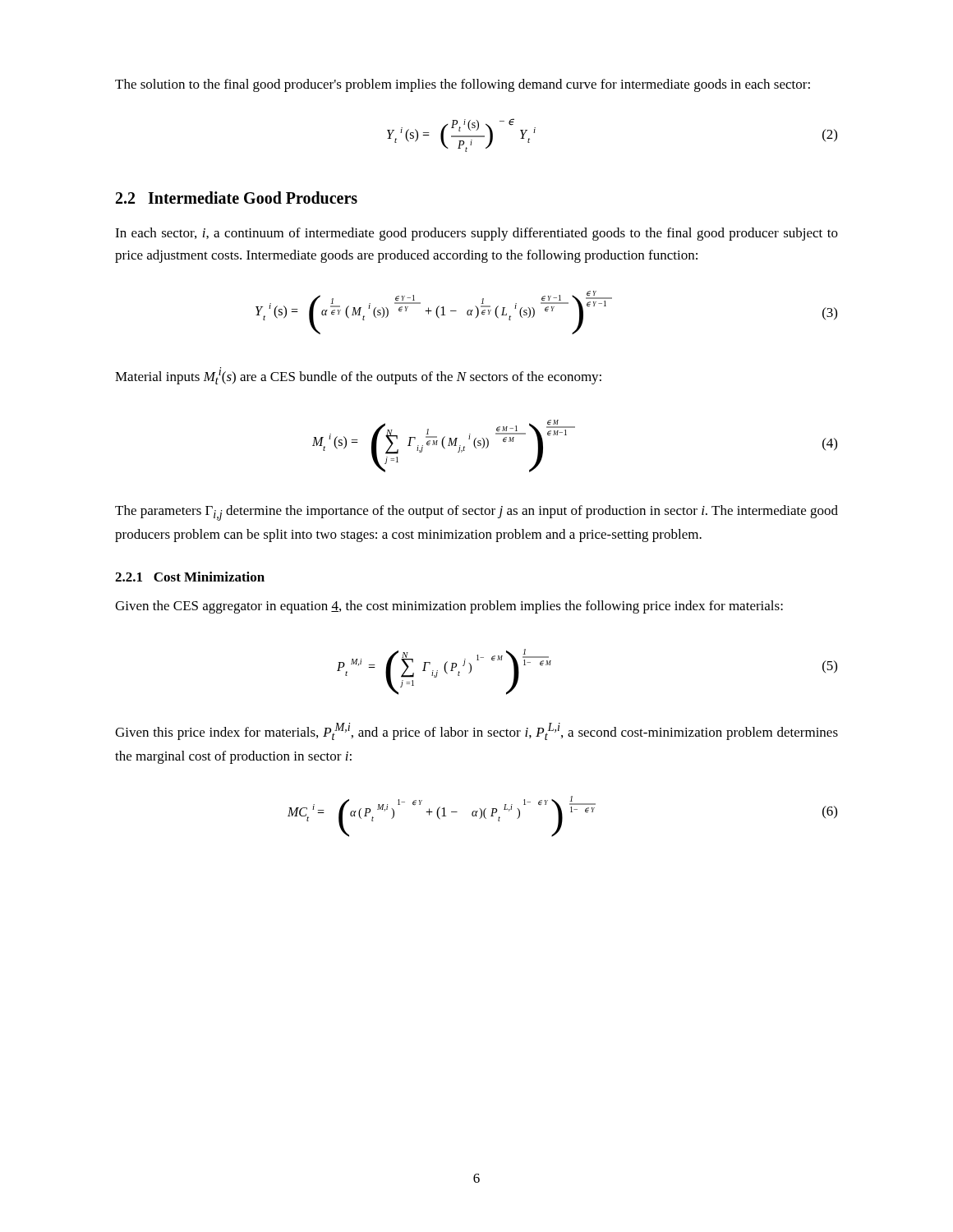Navigate to the text starting "Material inputs Mti(s) are a CES bundle"

pyautogui.click(x=359, y=376)
